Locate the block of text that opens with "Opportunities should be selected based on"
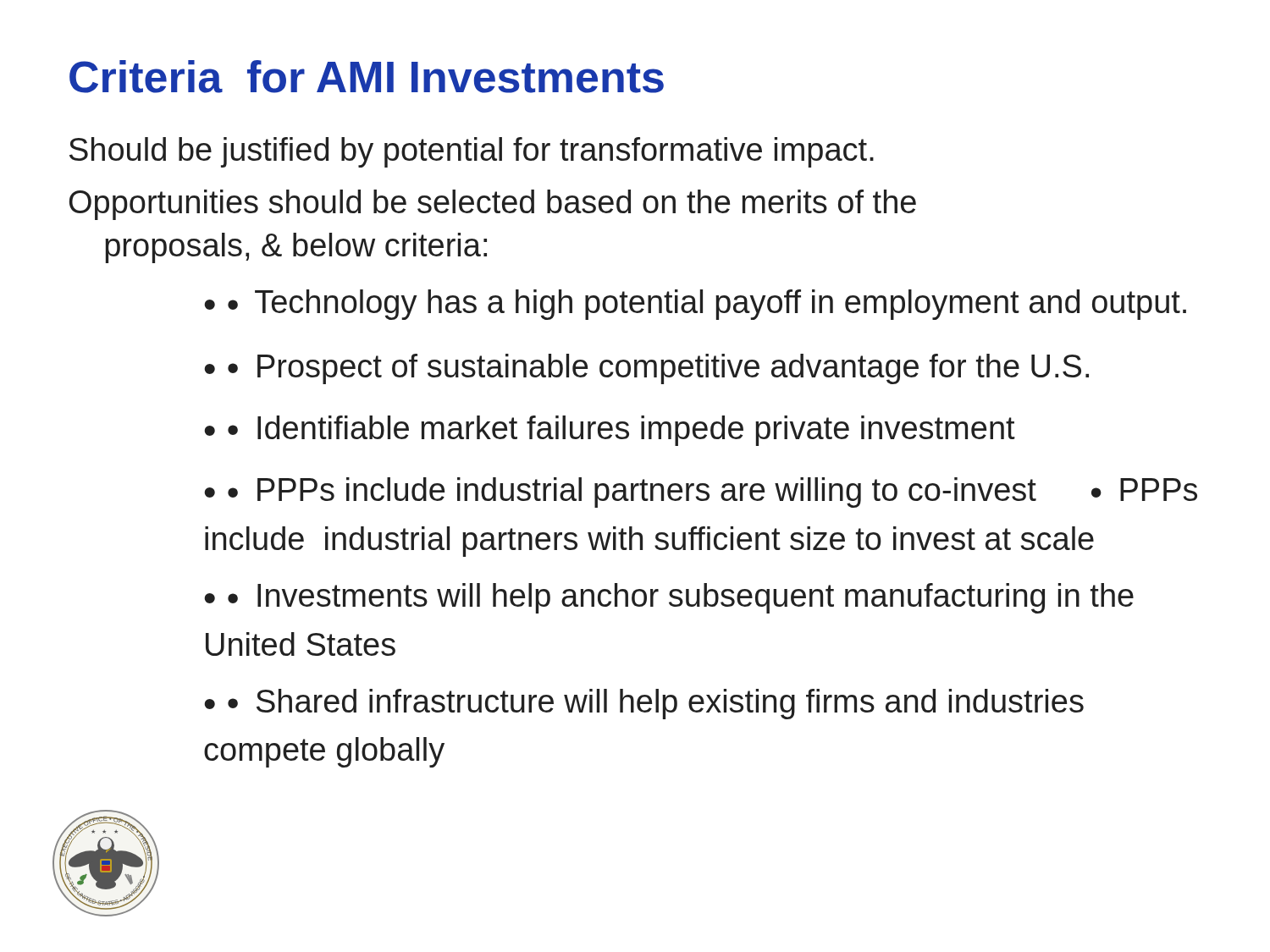1270x952 pixels. [x=493, y=224]
